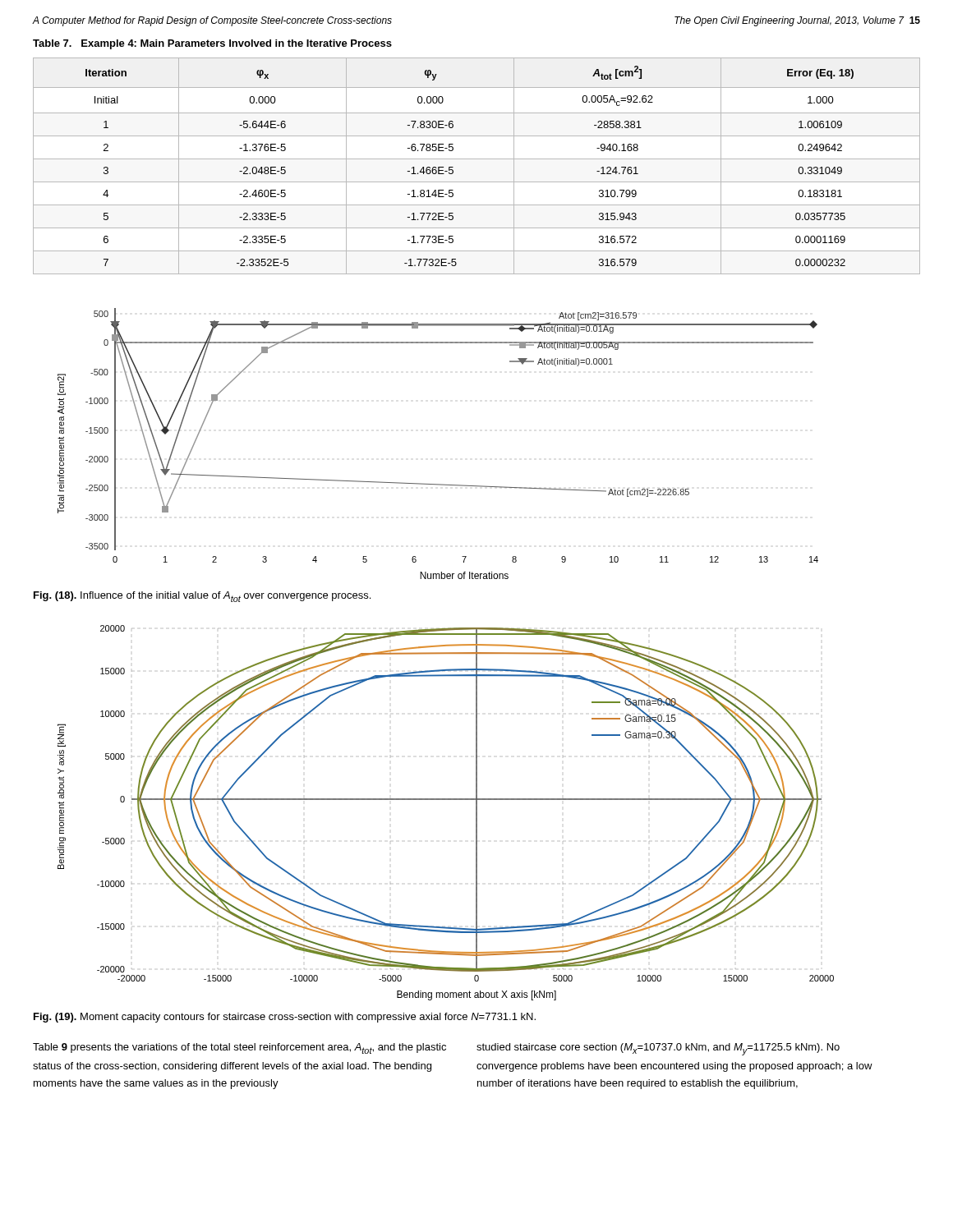Viewport: 953px width, 1232px height.
Task: Click on the text block that reads "Table 9 presents the"
Action: click(240, 1065)
